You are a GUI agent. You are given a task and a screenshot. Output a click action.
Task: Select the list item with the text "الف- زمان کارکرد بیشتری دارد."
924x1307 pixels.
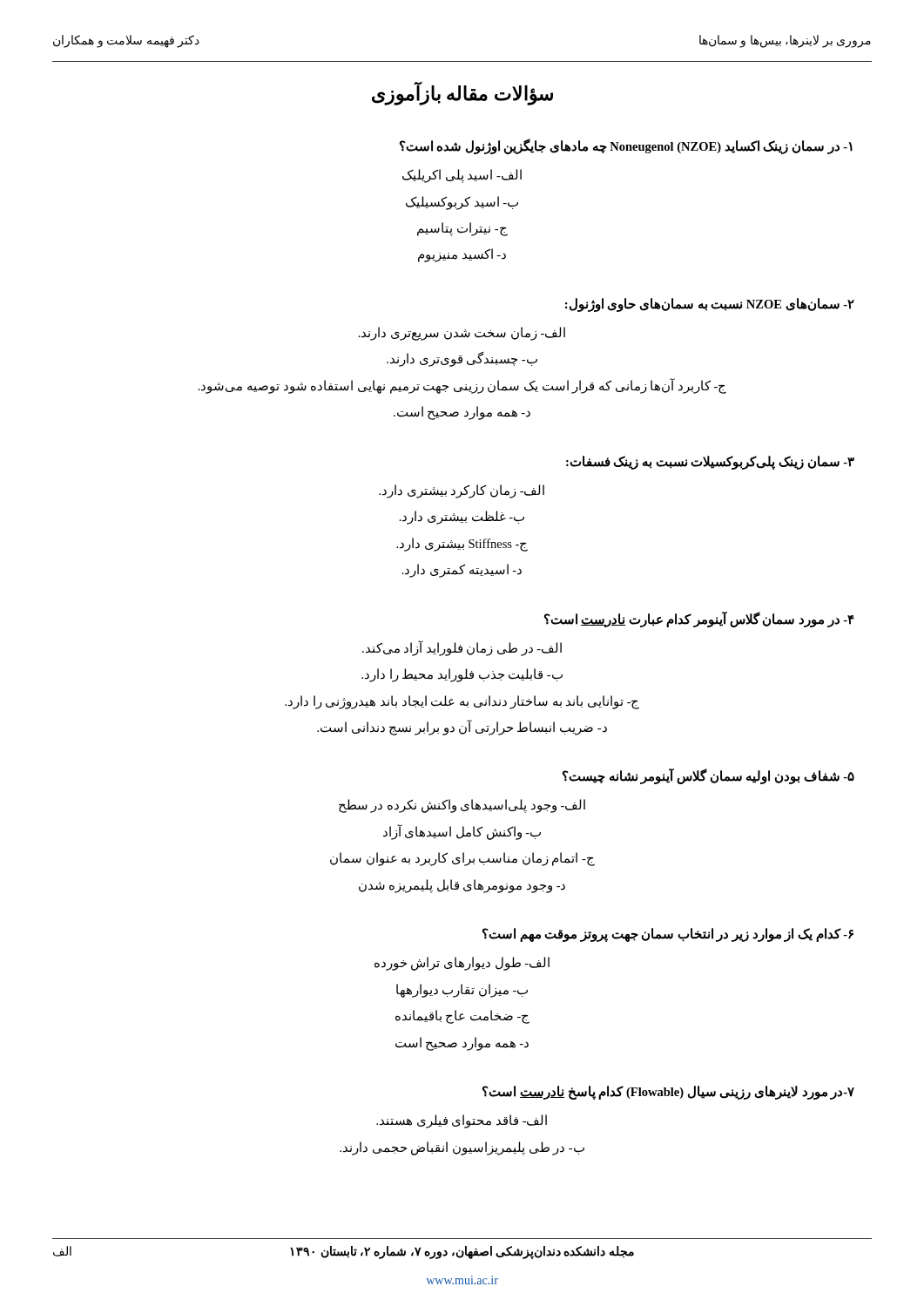pyautogui.click(x=462, y=490)
